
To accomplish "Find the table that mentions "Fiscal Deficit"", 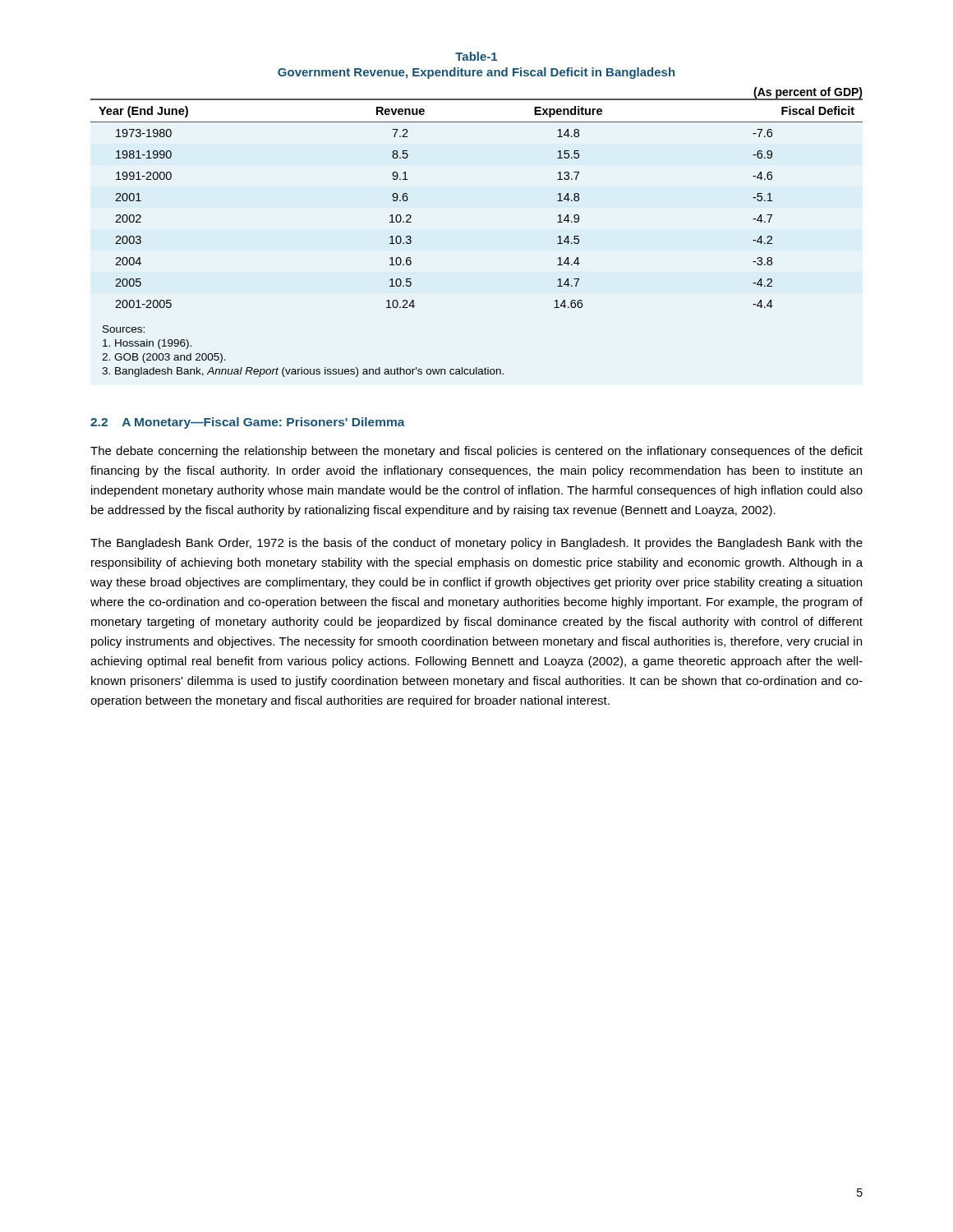I will (476, 200).
